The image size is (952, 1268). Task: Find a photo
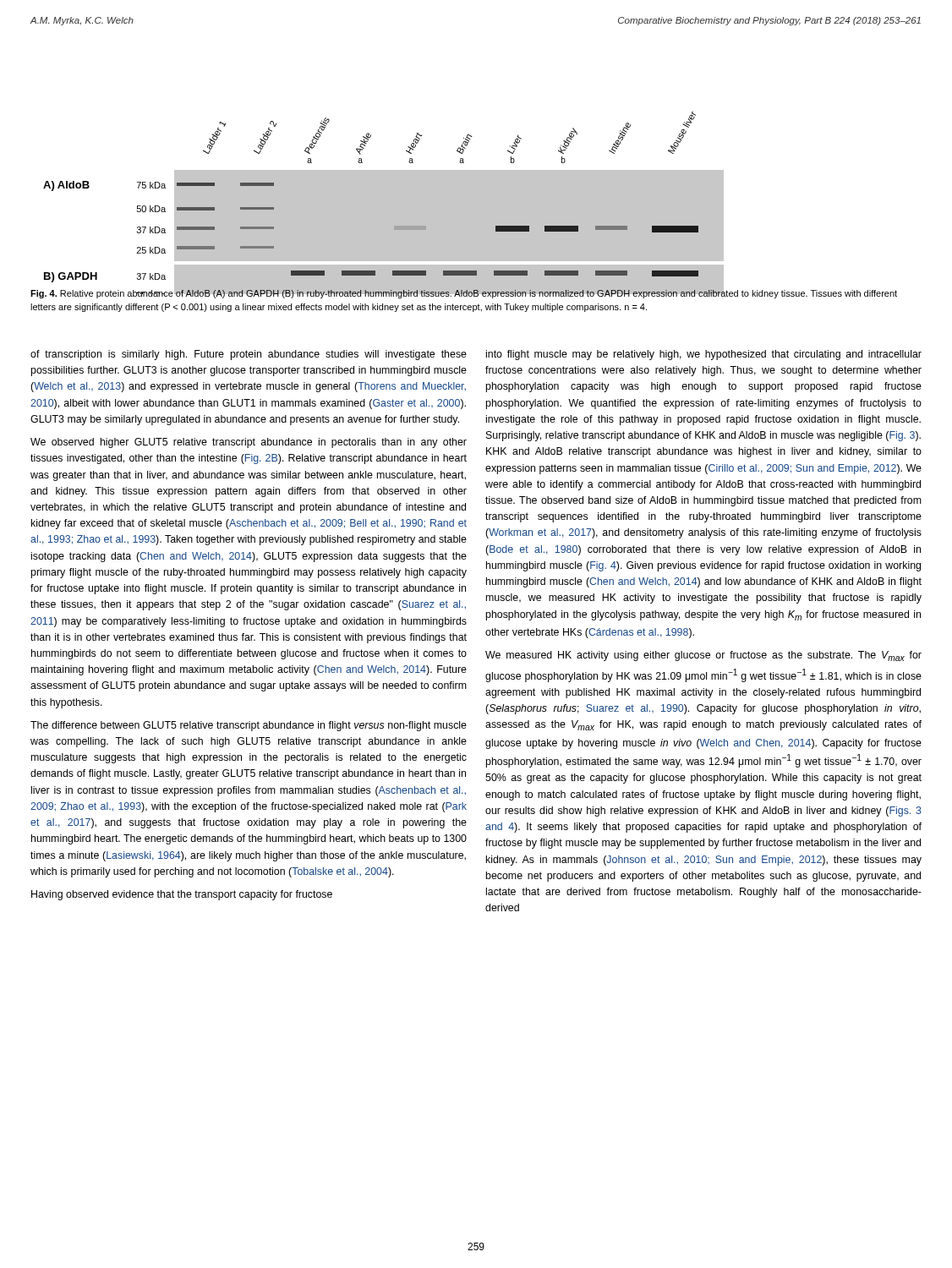476,163
